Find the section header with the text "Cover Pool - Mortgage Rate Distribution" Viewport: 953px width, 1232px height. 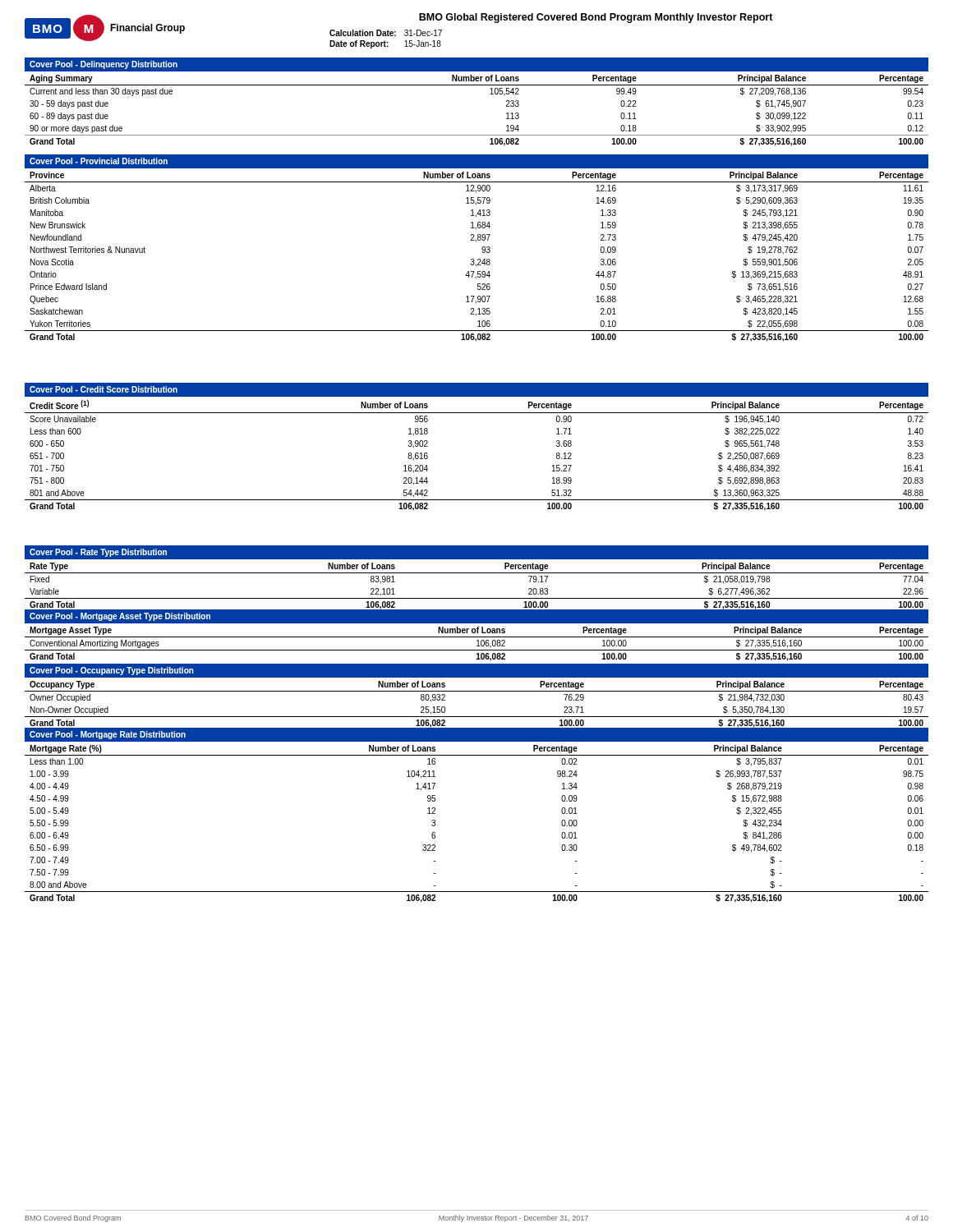pos(108,735)
